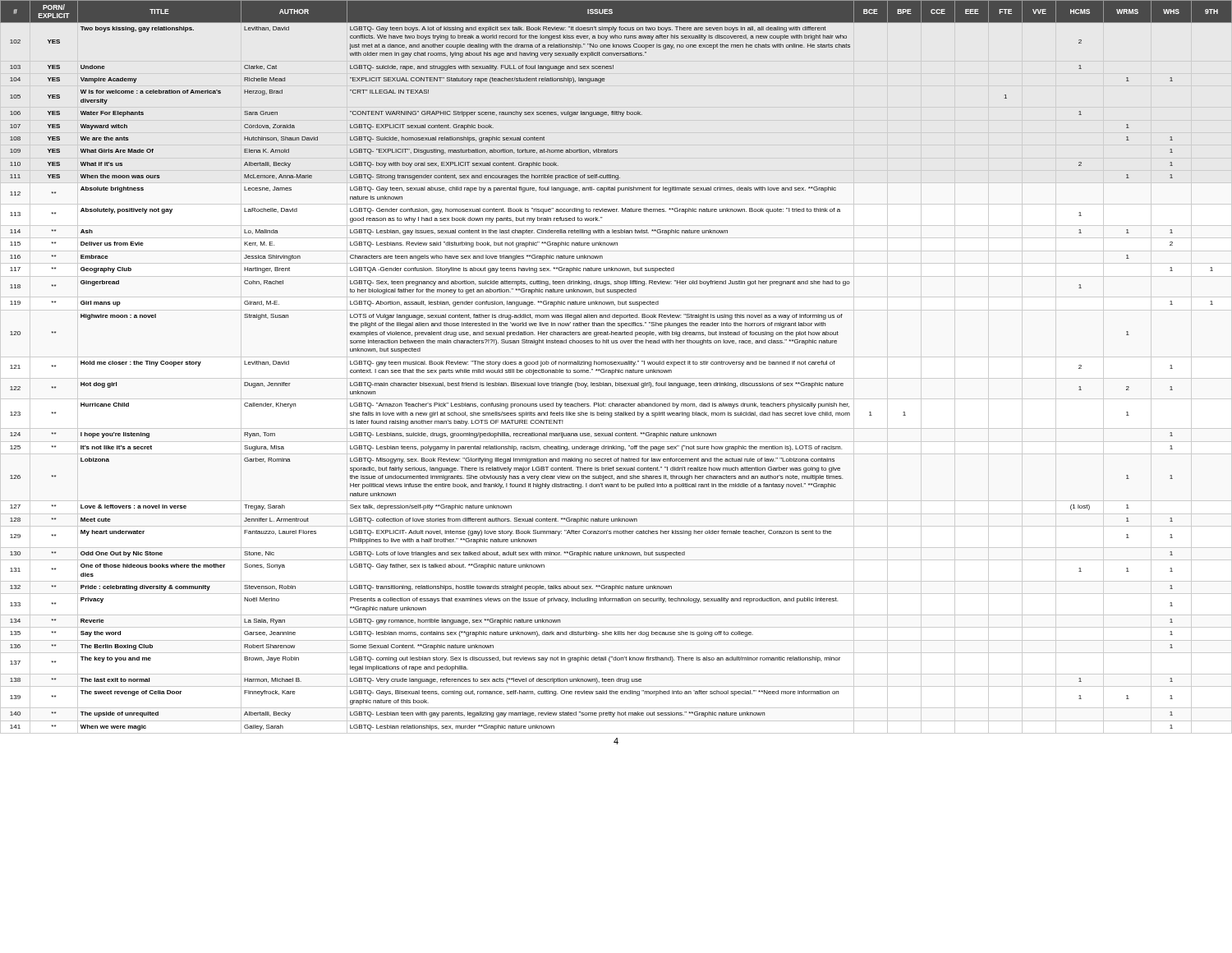Select the table that reads "Tregay, Sarah"
Image resolution: width=1232 pixels, height=953 pixels.
616,367
